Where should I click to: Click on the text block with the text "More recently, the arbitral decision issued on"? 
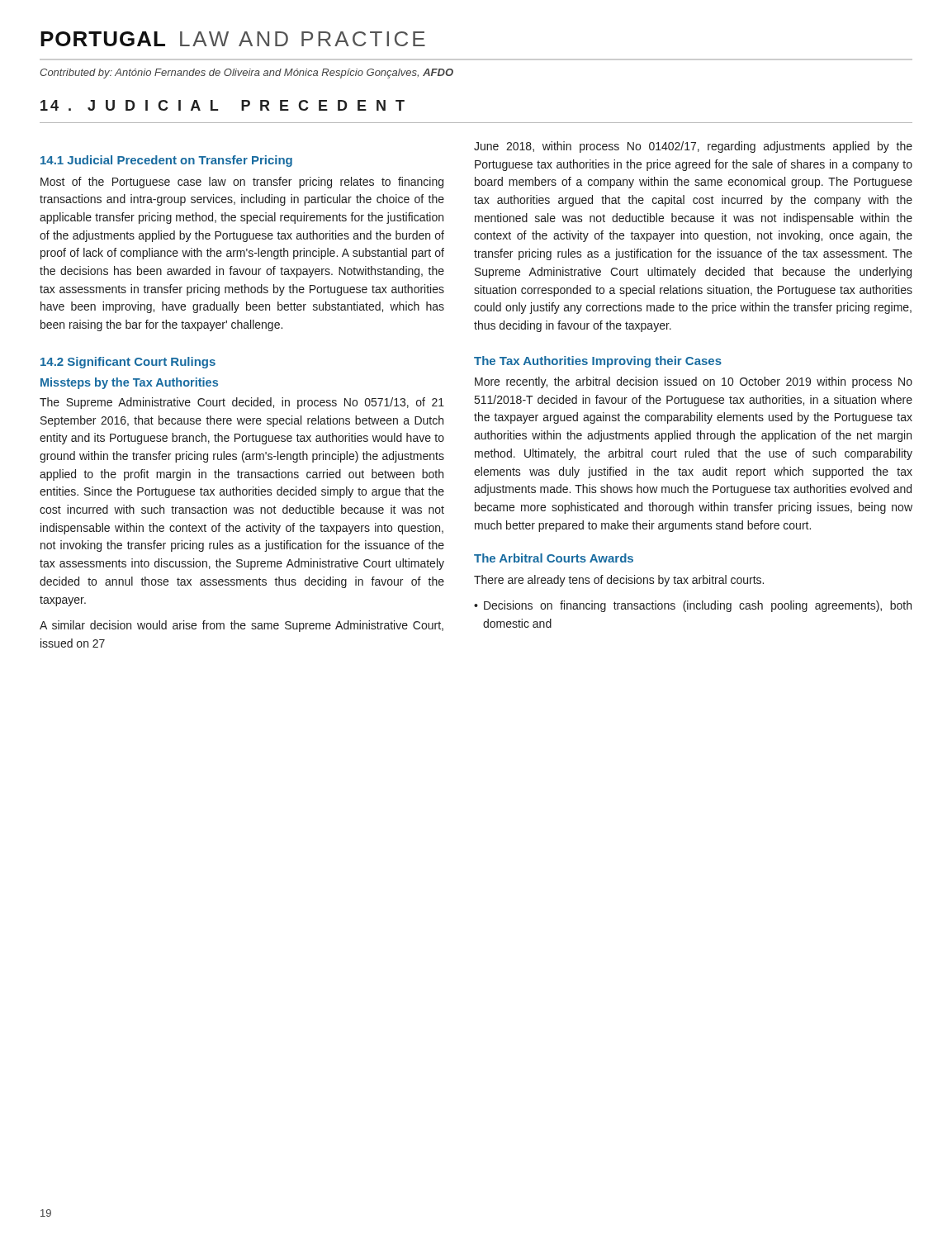coord(693,453)
